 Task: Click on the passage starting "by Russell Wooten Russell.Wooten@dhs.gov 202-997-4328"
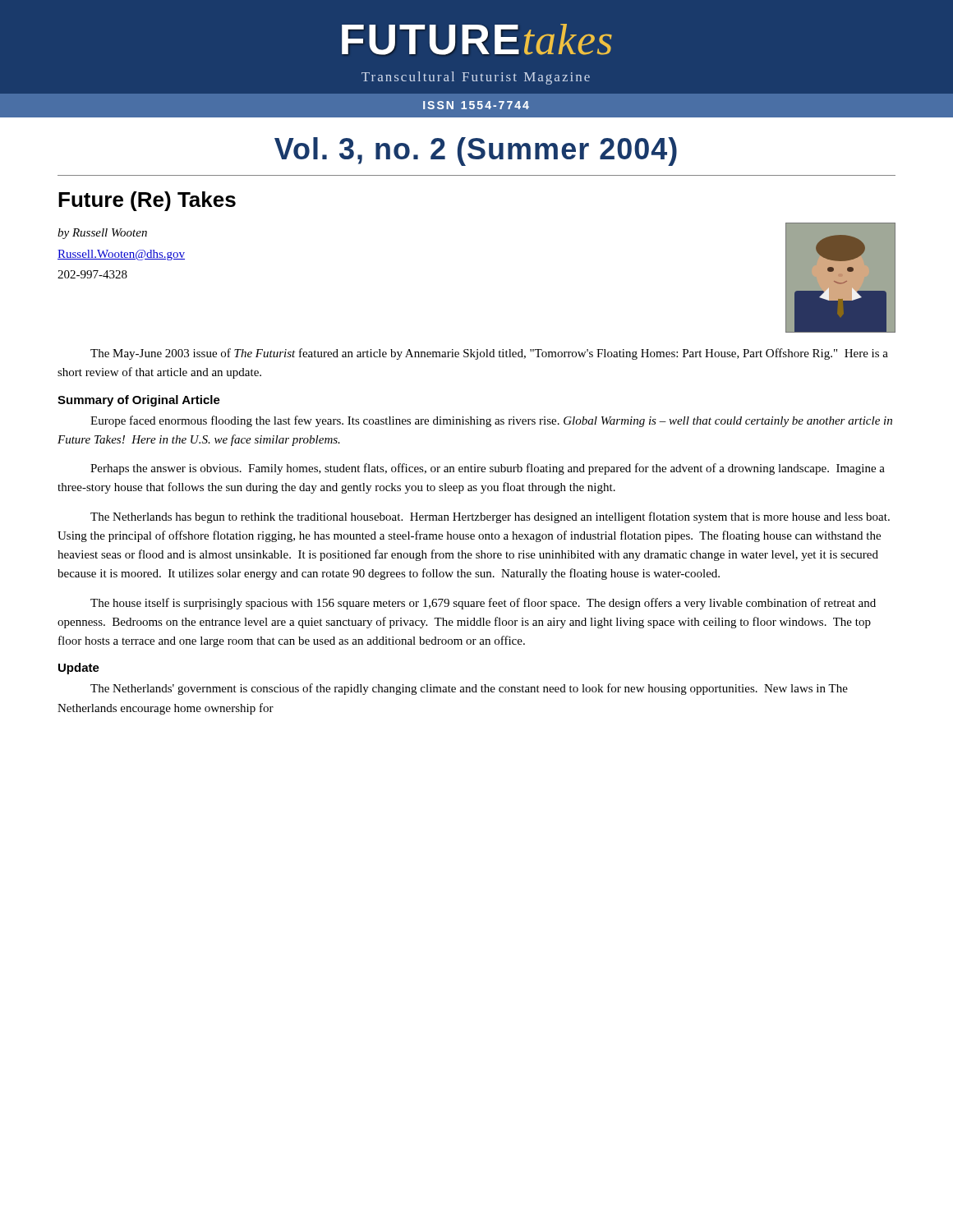coord(121,253)
